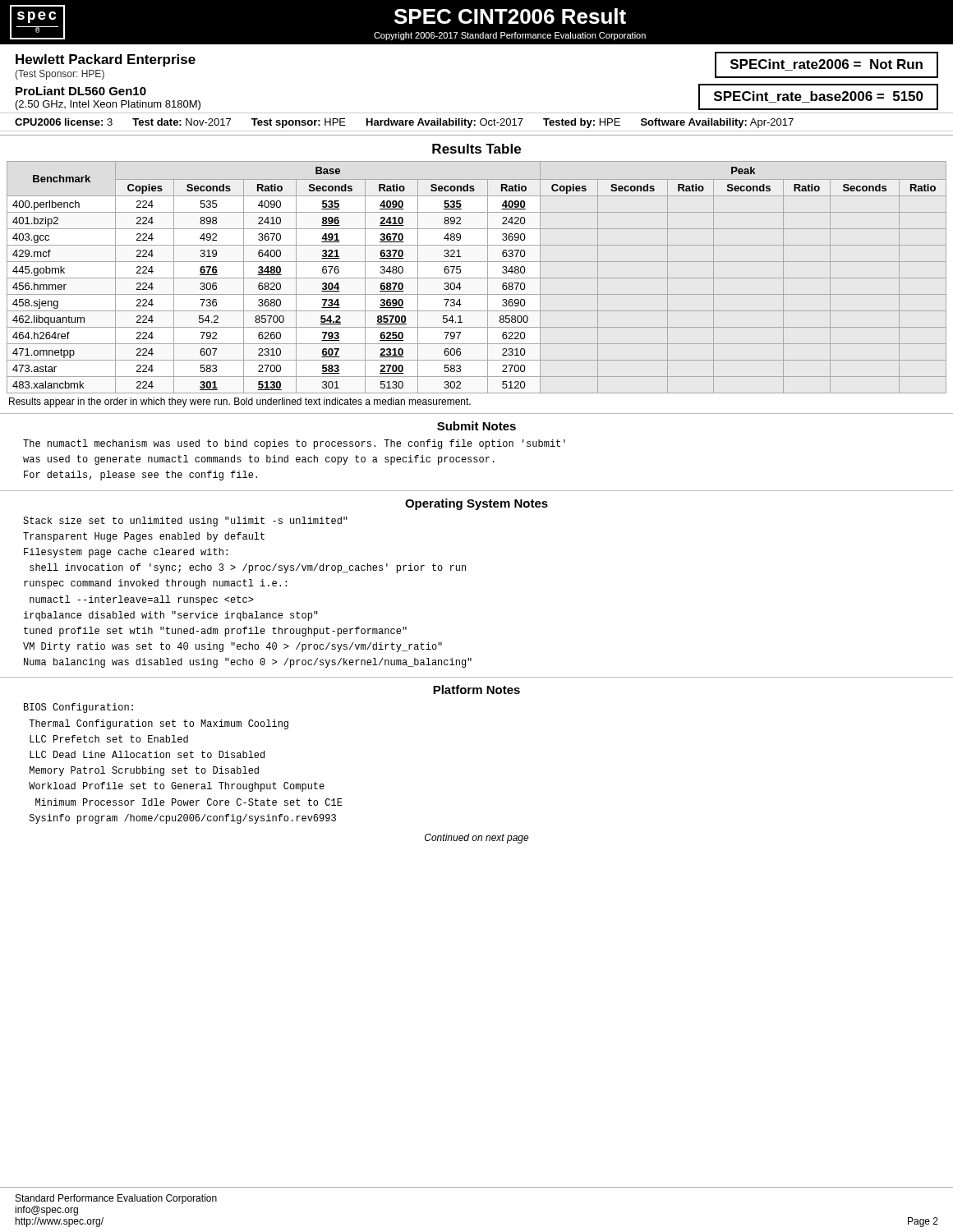Point to the block beginning "Hewlett Packard Enterprise (Test Sponsor: HPE) ProLiant"
The image size is (953, 1232).
(108, 81)
